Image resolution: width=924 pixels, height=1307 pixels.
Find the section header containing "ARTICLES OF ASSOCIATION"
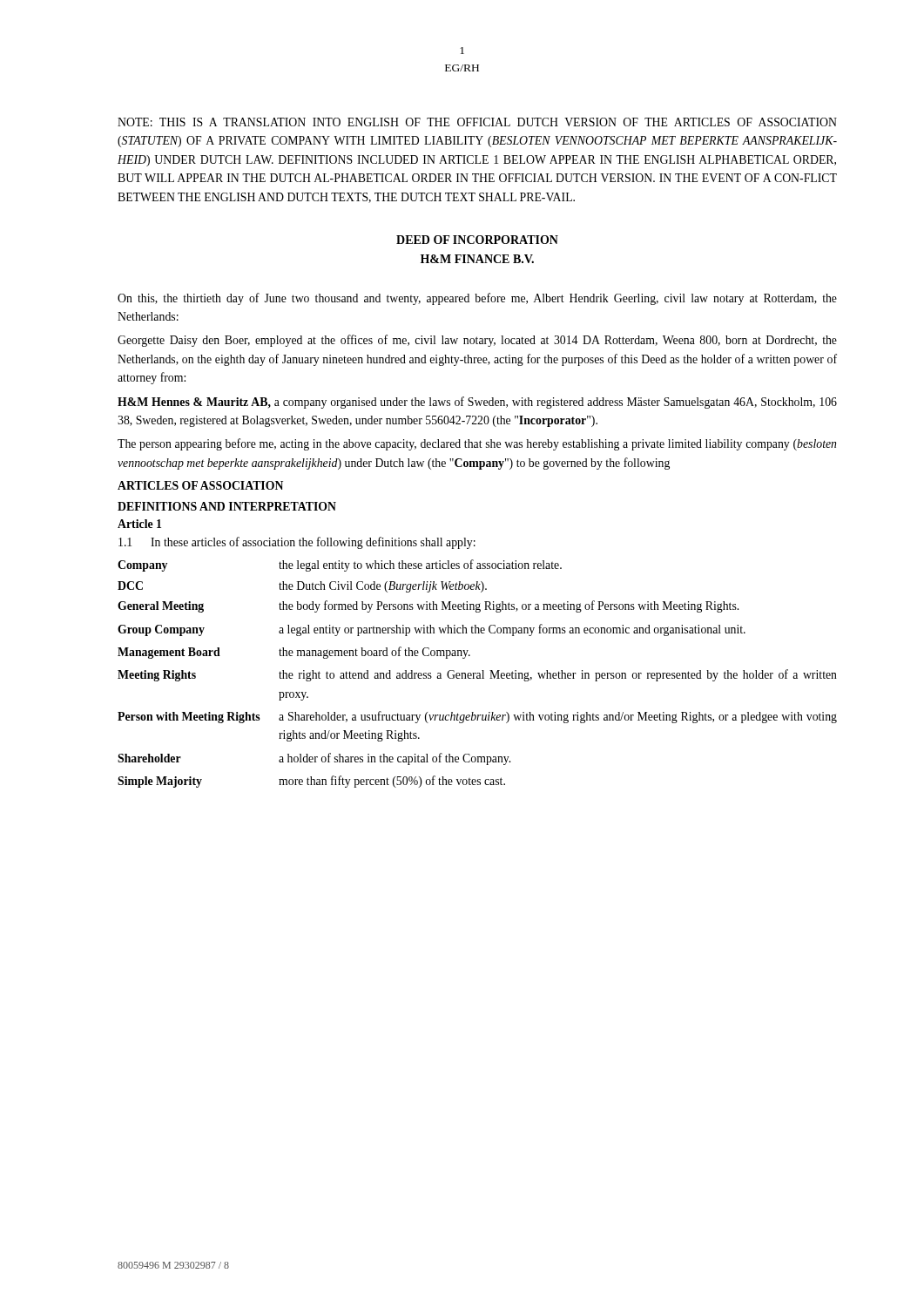click(x=200, y=486)
